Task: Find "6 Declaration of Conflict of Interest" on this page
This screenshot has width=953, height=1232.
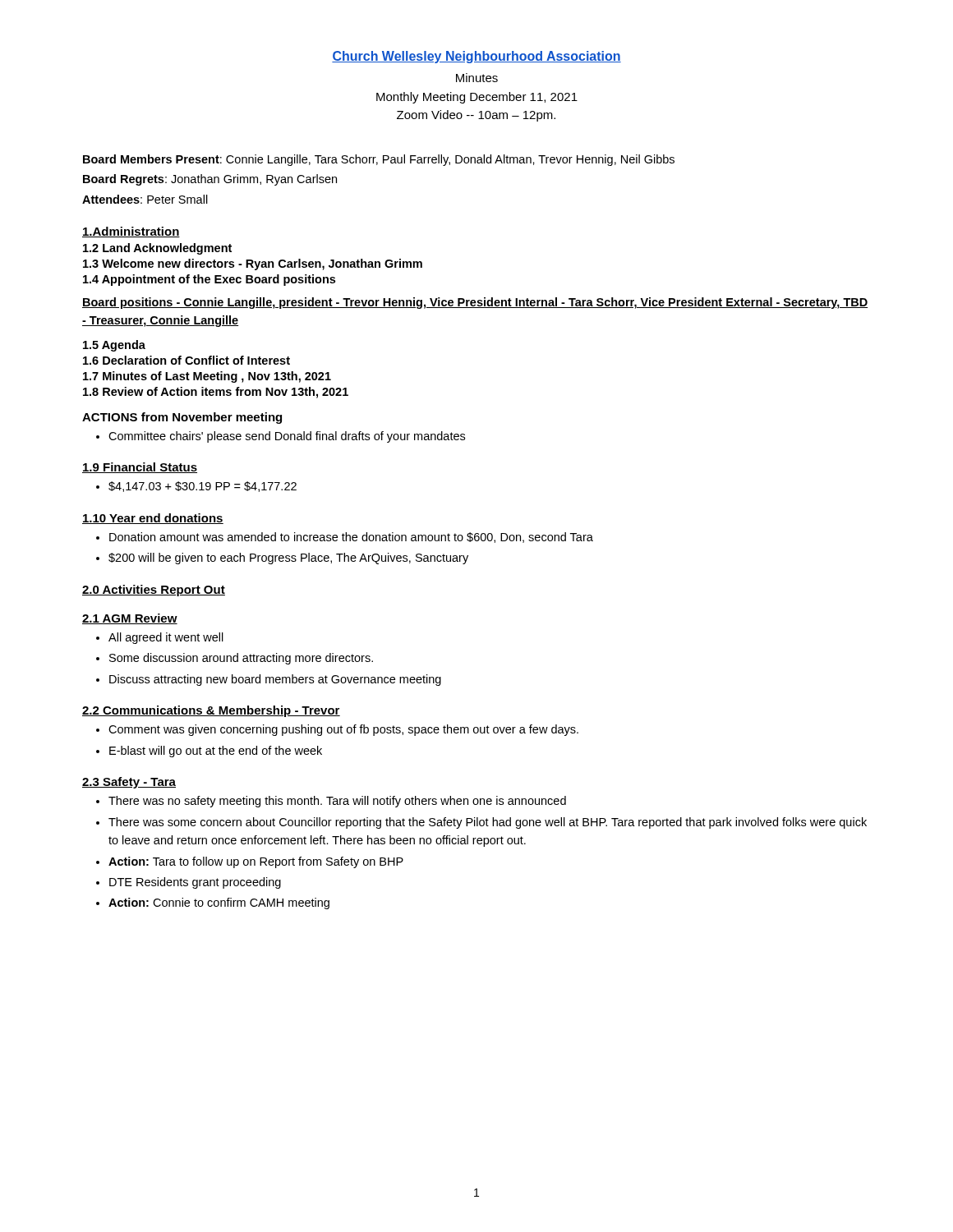Action: click(186, 360)
